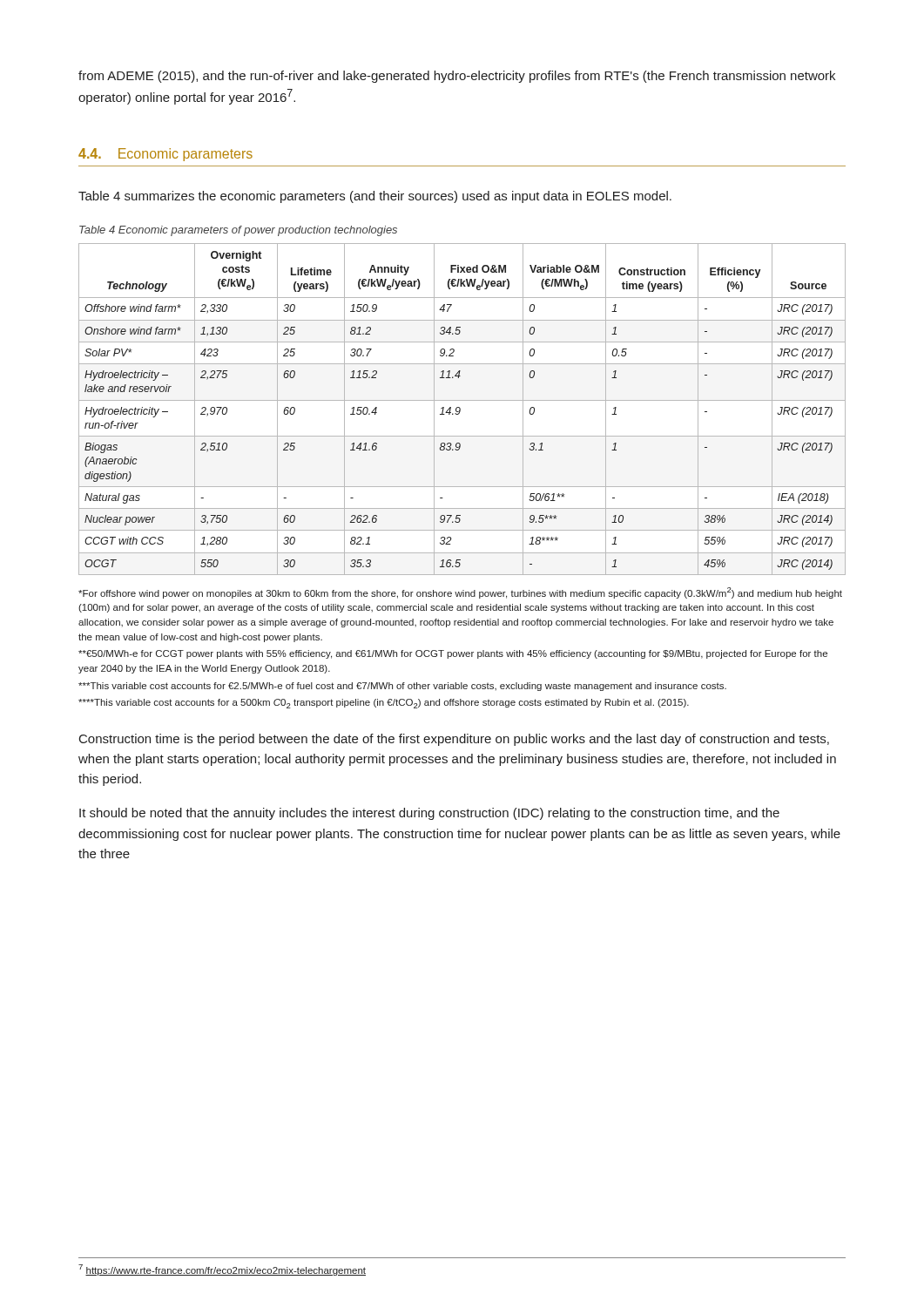Select the table that reads "JRC (2017)"
The image size is (924, 1307).
[x=462, y=409]
